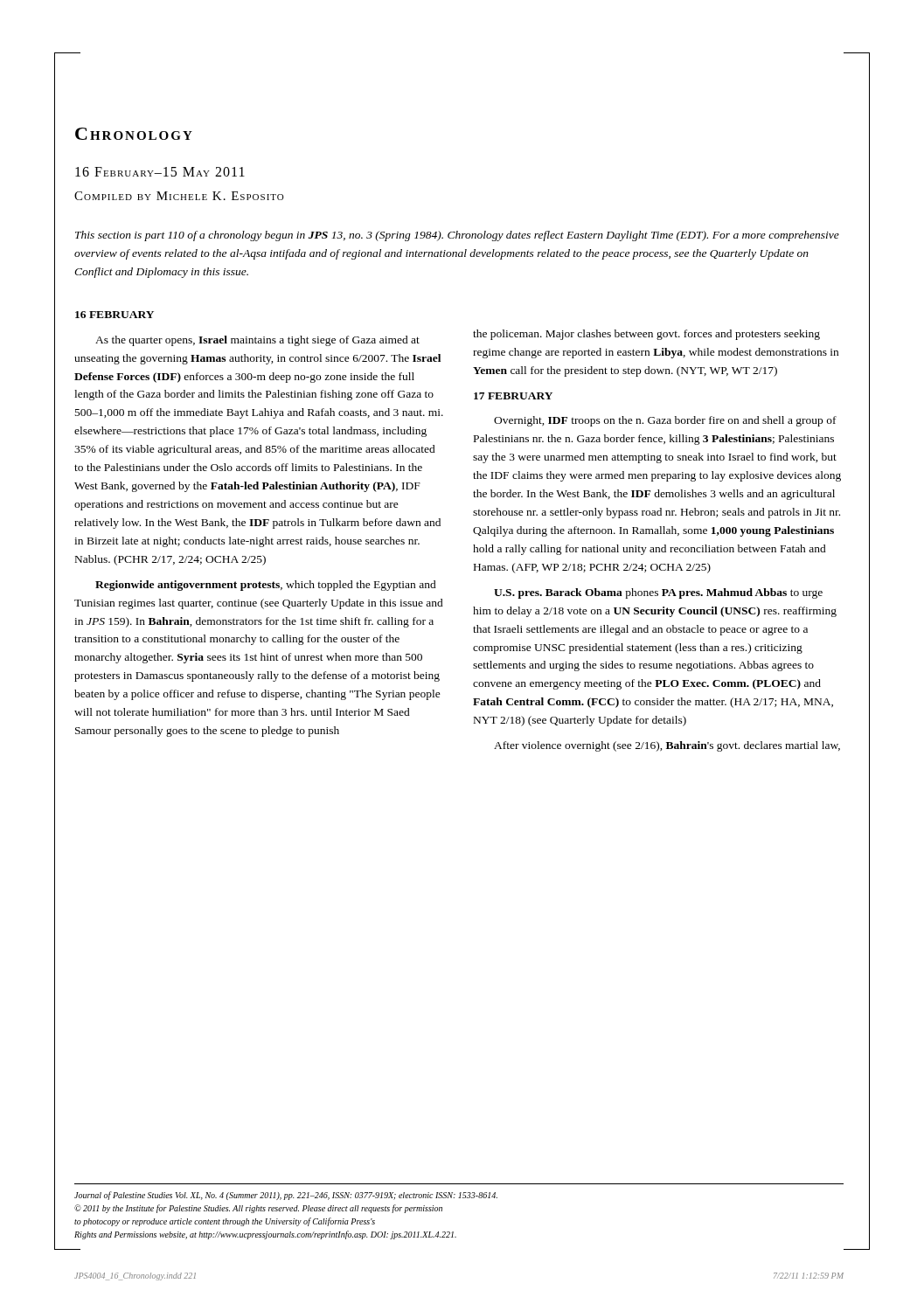Viewport: 924px width, 1311px height.
Task: Click the passage that begins "Overnight, IDF troops on"
Action: click(658, 584)
